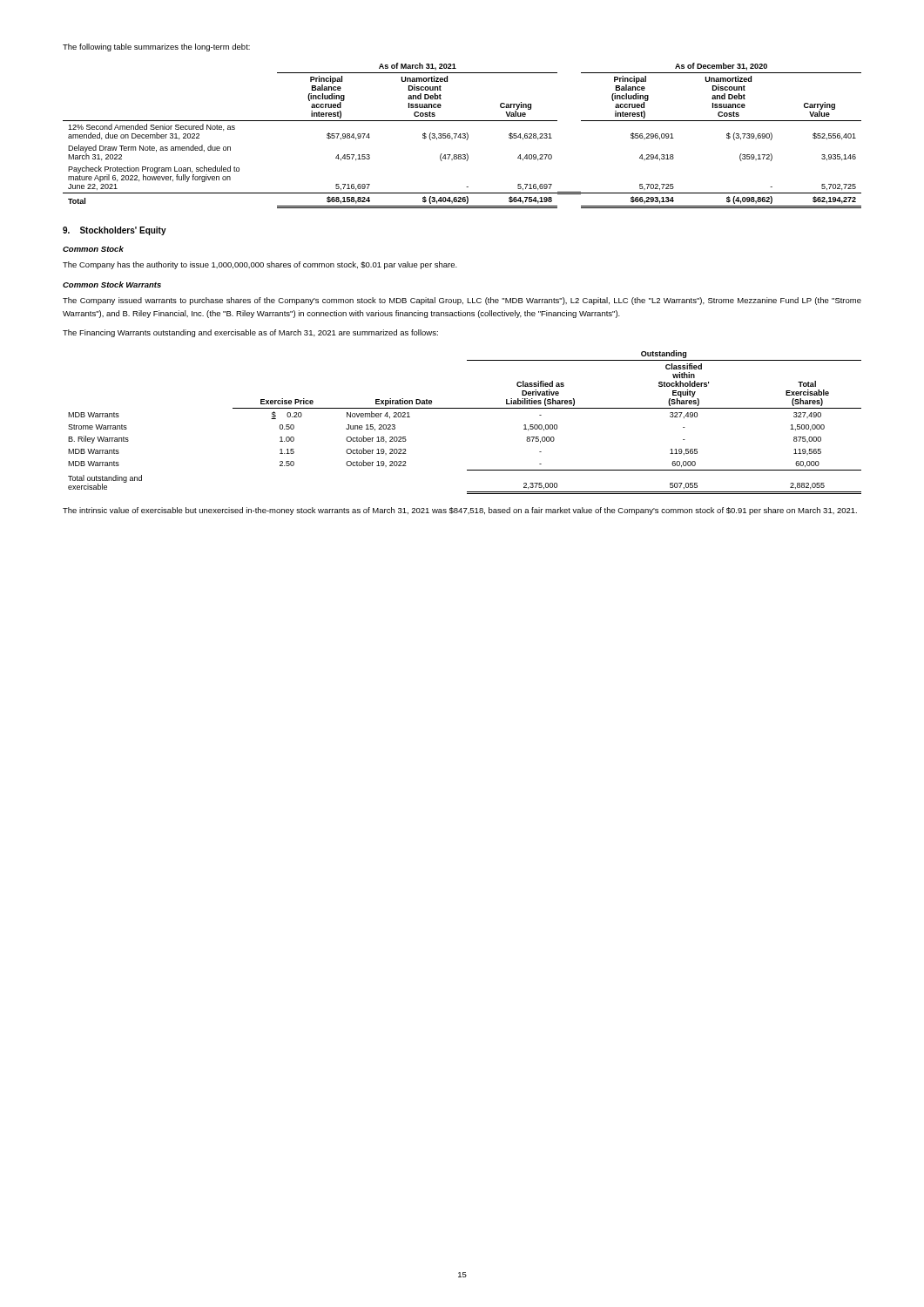
Task: Locate the section header containing "9. Stockholders' Equity"
Action: click(x=114, y=230)
